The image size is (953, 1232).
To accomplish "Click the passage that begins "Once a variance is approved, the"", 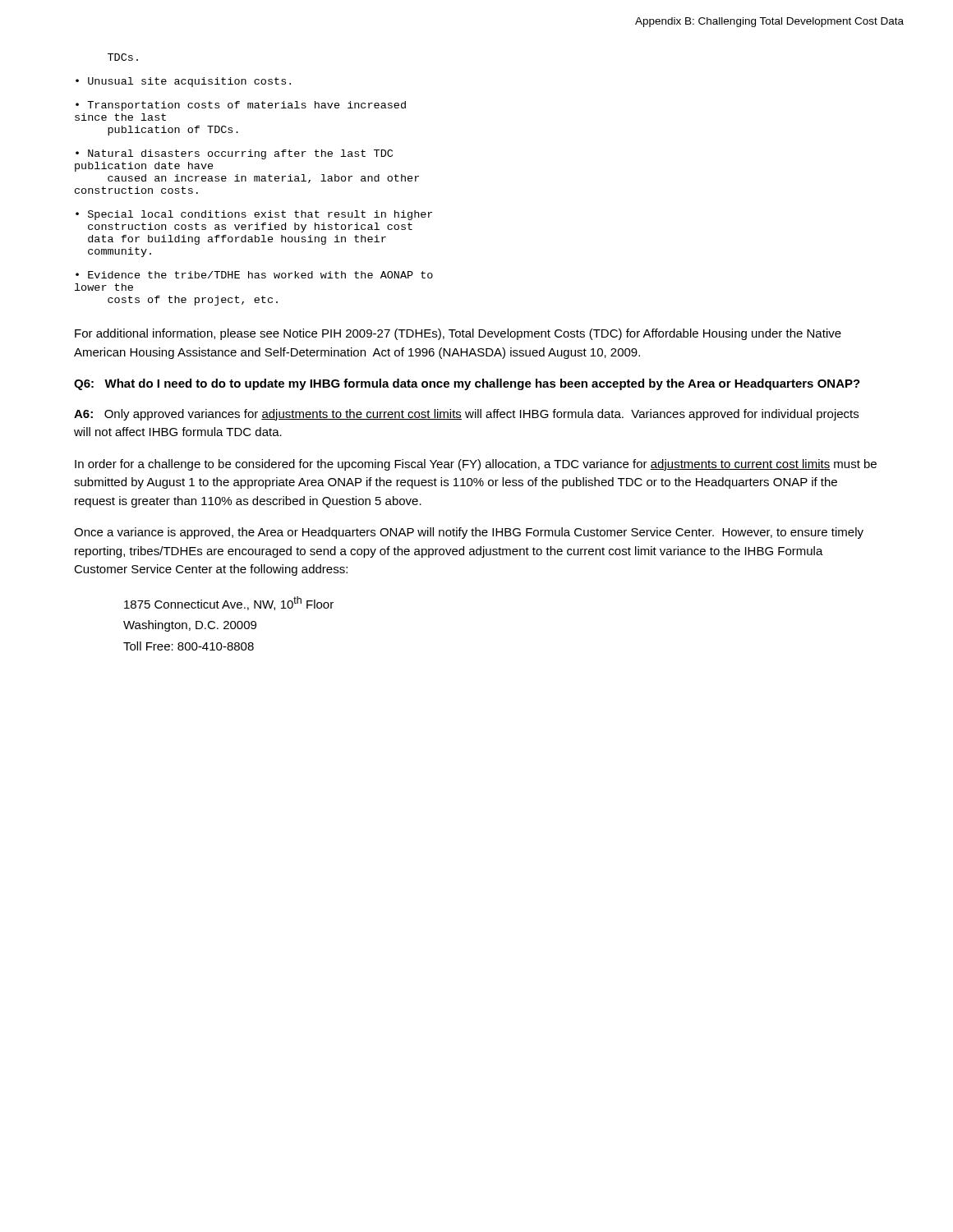I will coord(469,550).
